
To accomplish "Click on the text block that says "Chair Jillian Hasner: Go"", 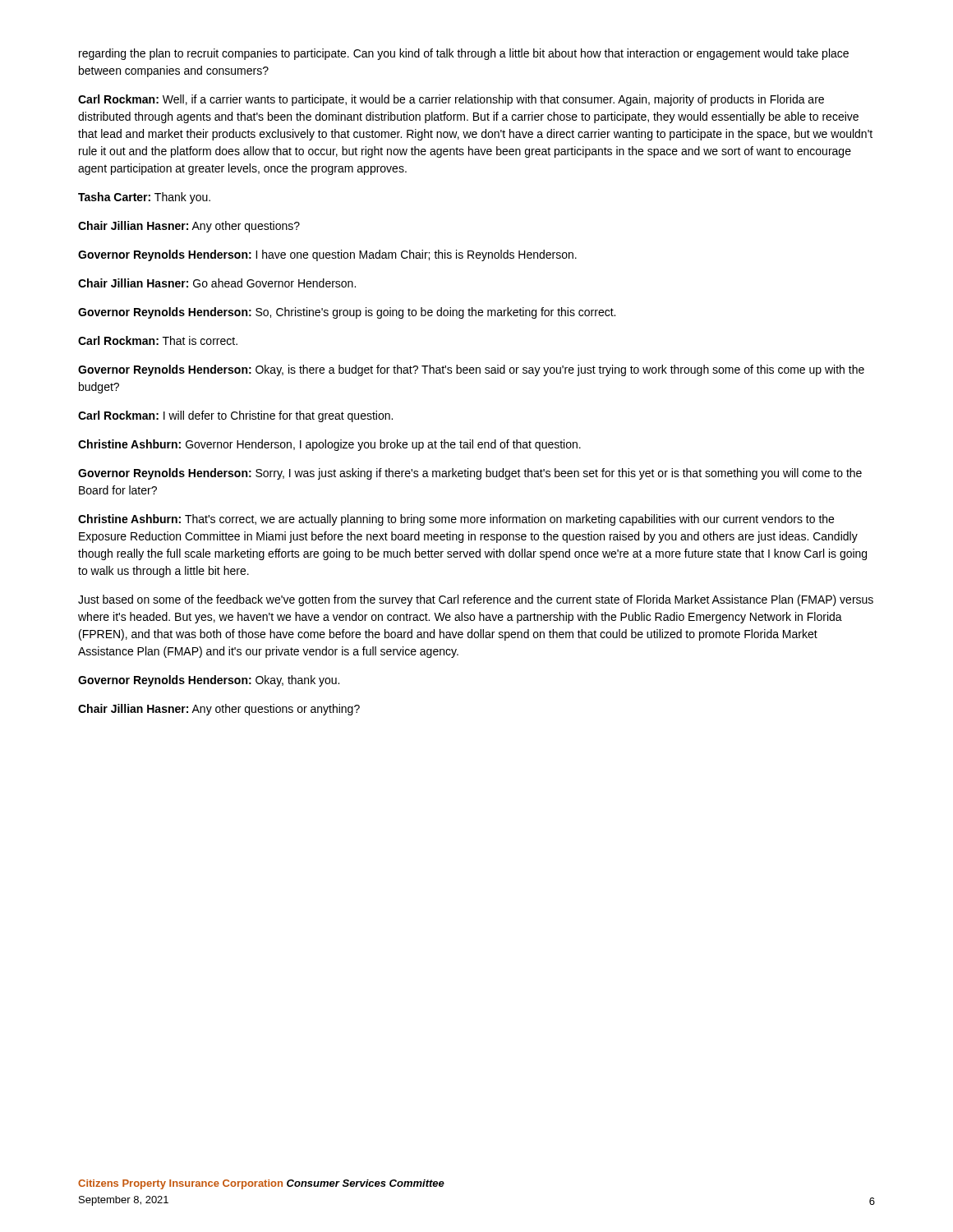I will point(217,283).
